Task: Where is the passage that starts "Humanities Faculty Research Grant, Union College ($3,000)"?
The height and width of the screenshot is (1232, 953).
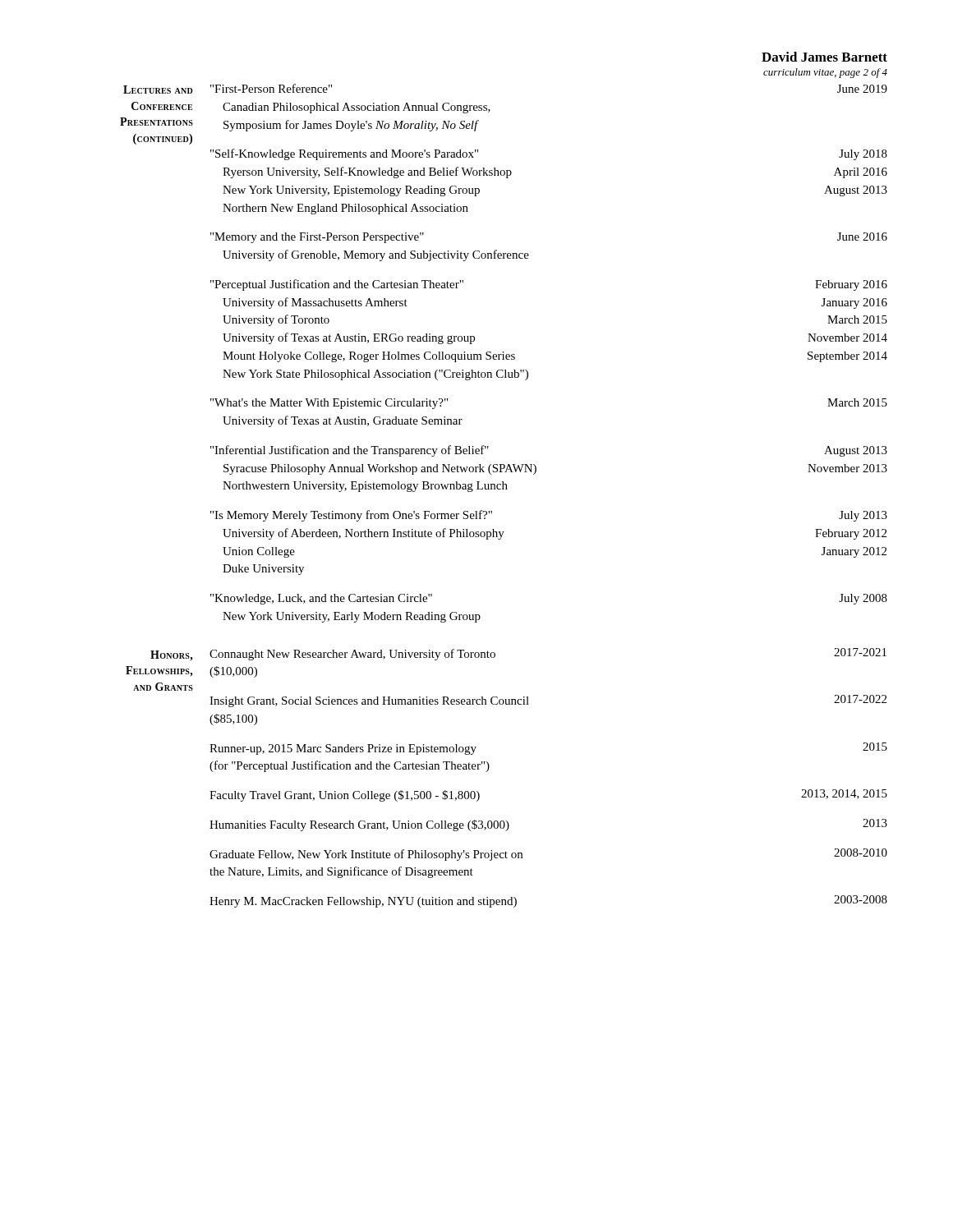Action: [x=364, y=825]
